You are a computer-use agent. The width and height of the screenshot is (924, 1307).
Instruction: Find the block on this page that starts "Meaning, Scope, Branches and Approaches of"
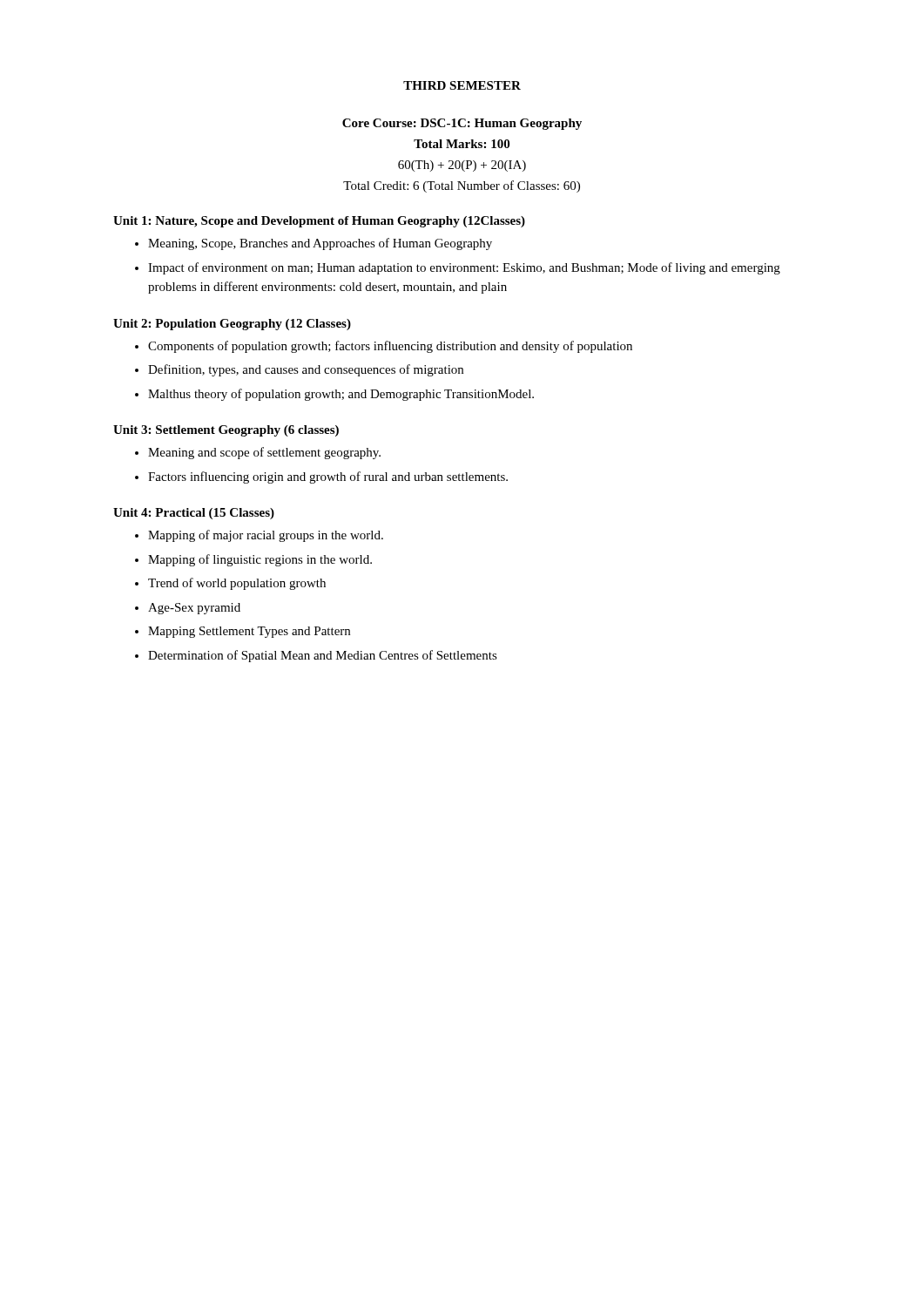320,243
